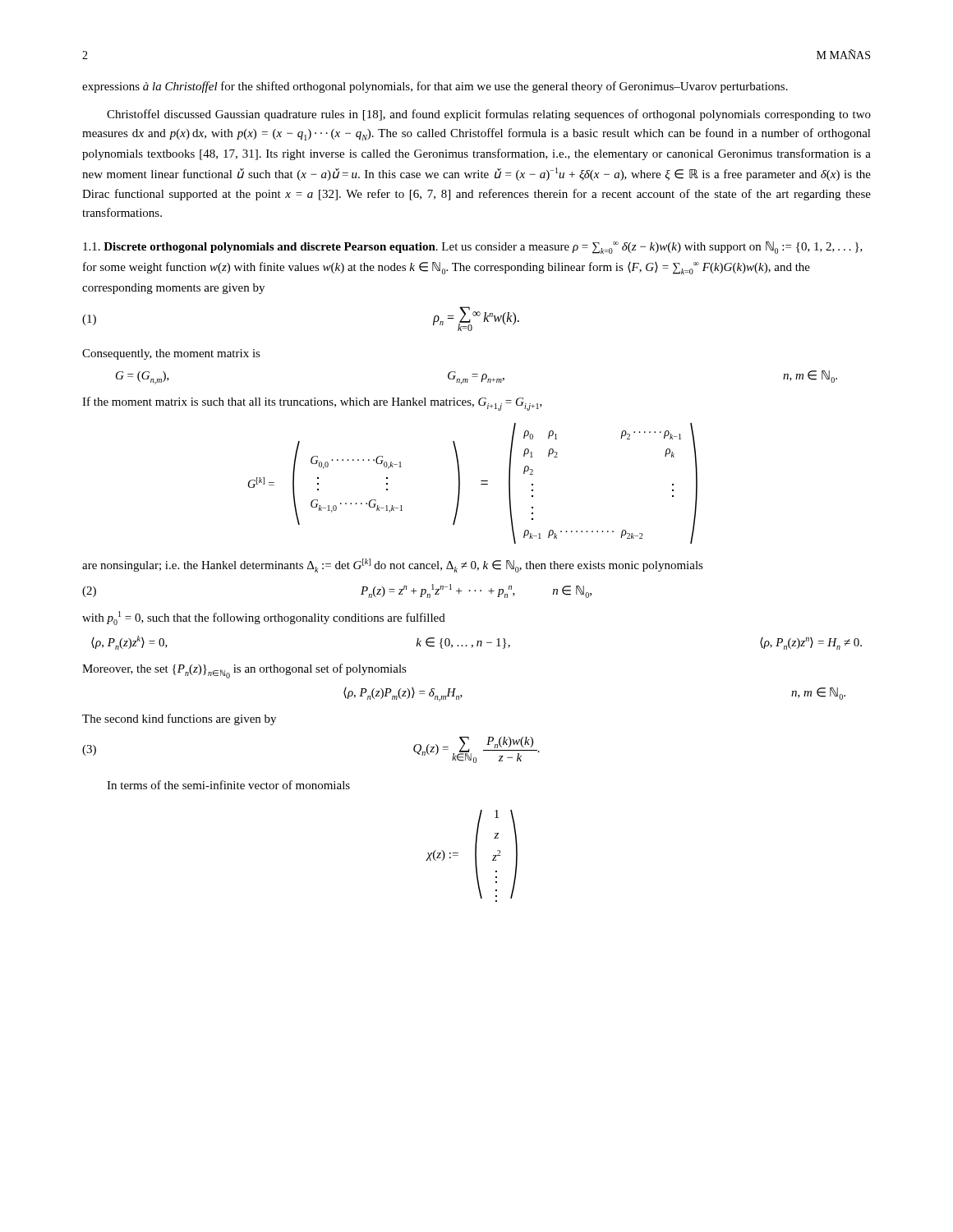Find the text block that says "expressions à la Christoffel for the shifted"
Image resolution: width=953 pixels, height=1232 pixels.
(476, 87)
